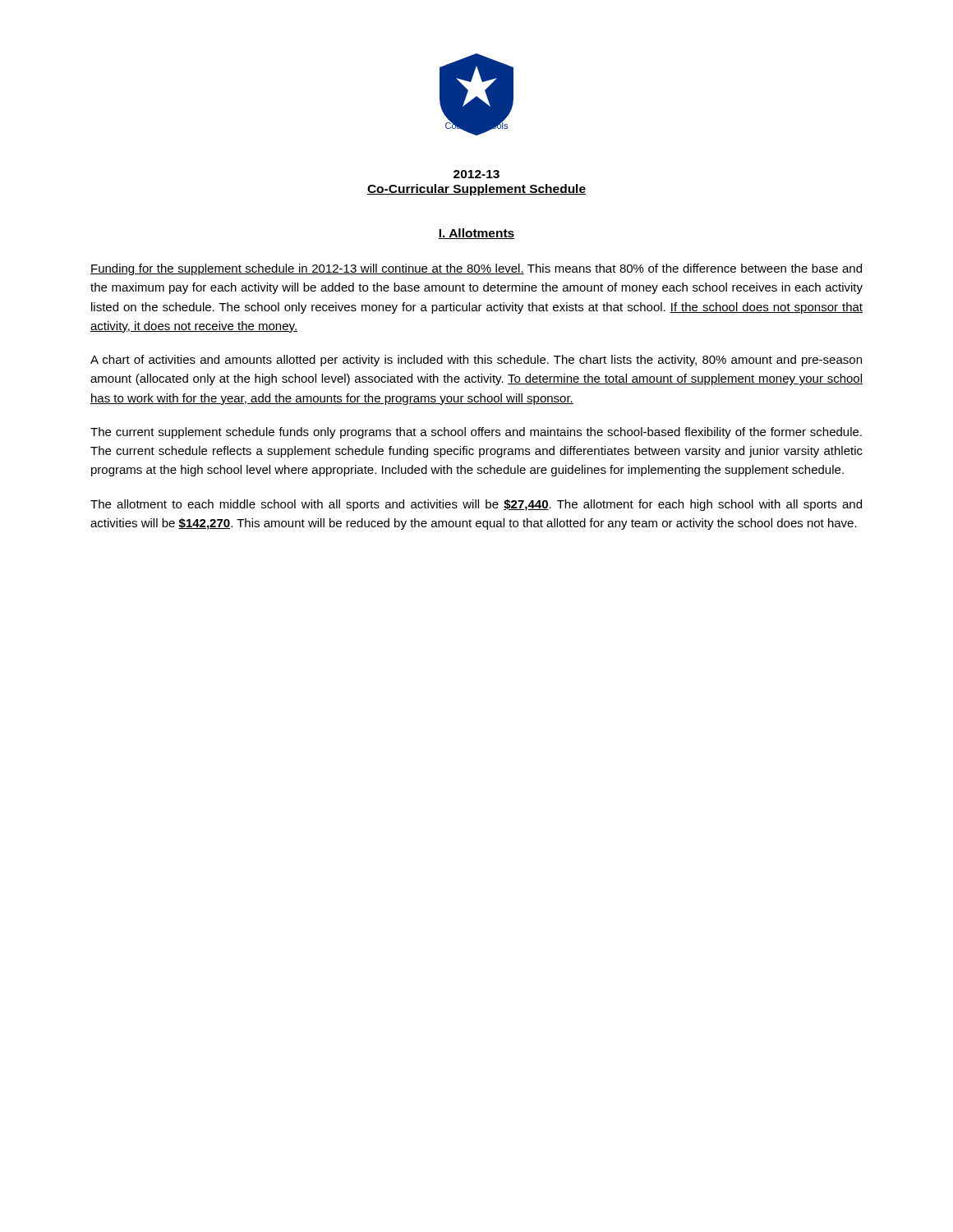Locate the region starting "Funding for the supplement schedule in"
Viewport: 953px width, 1232px height.
pyautogui.click(x=476, y=297)
